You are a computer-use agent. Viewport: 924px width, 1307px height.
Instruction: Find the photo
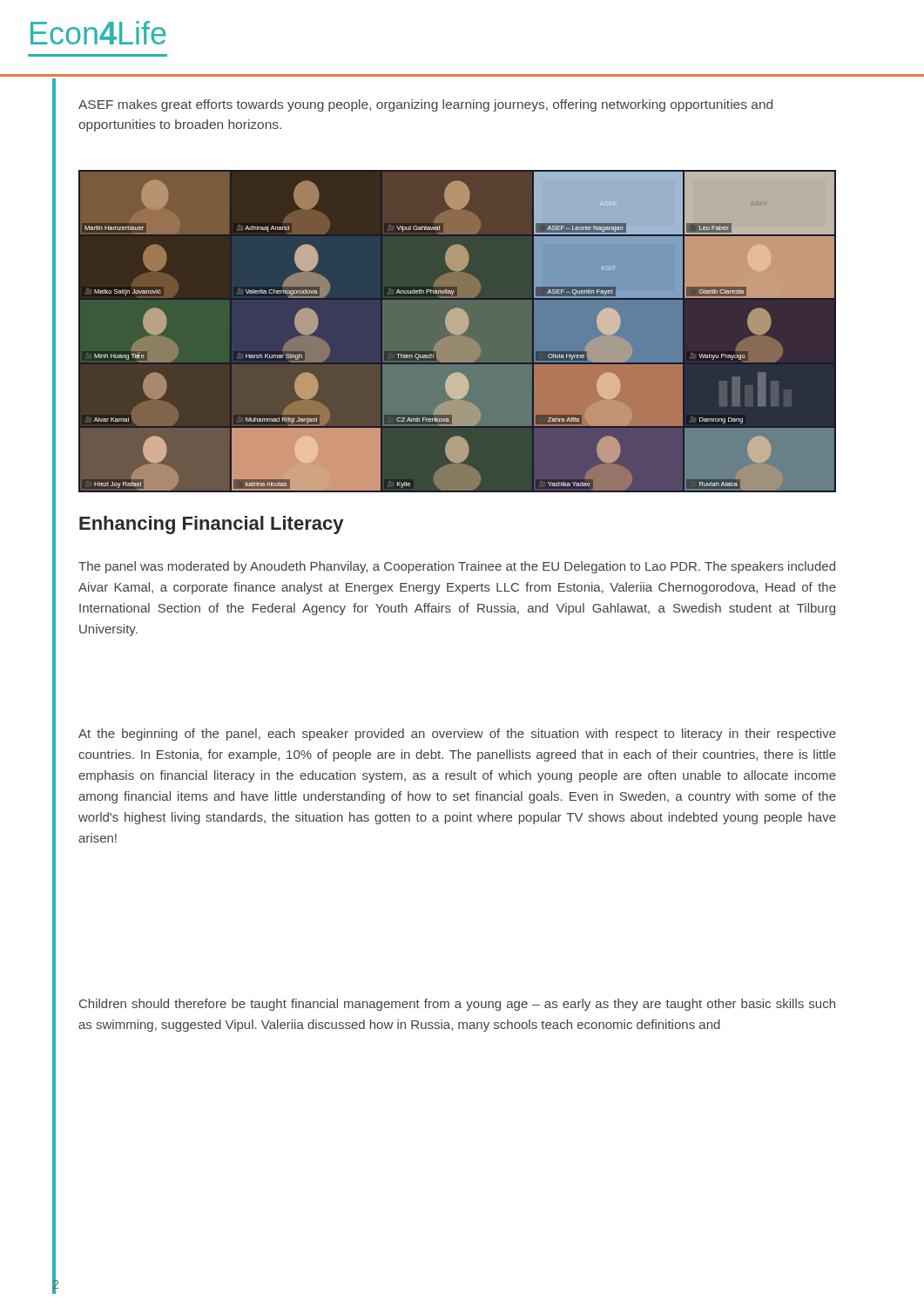tap(457, 331)
